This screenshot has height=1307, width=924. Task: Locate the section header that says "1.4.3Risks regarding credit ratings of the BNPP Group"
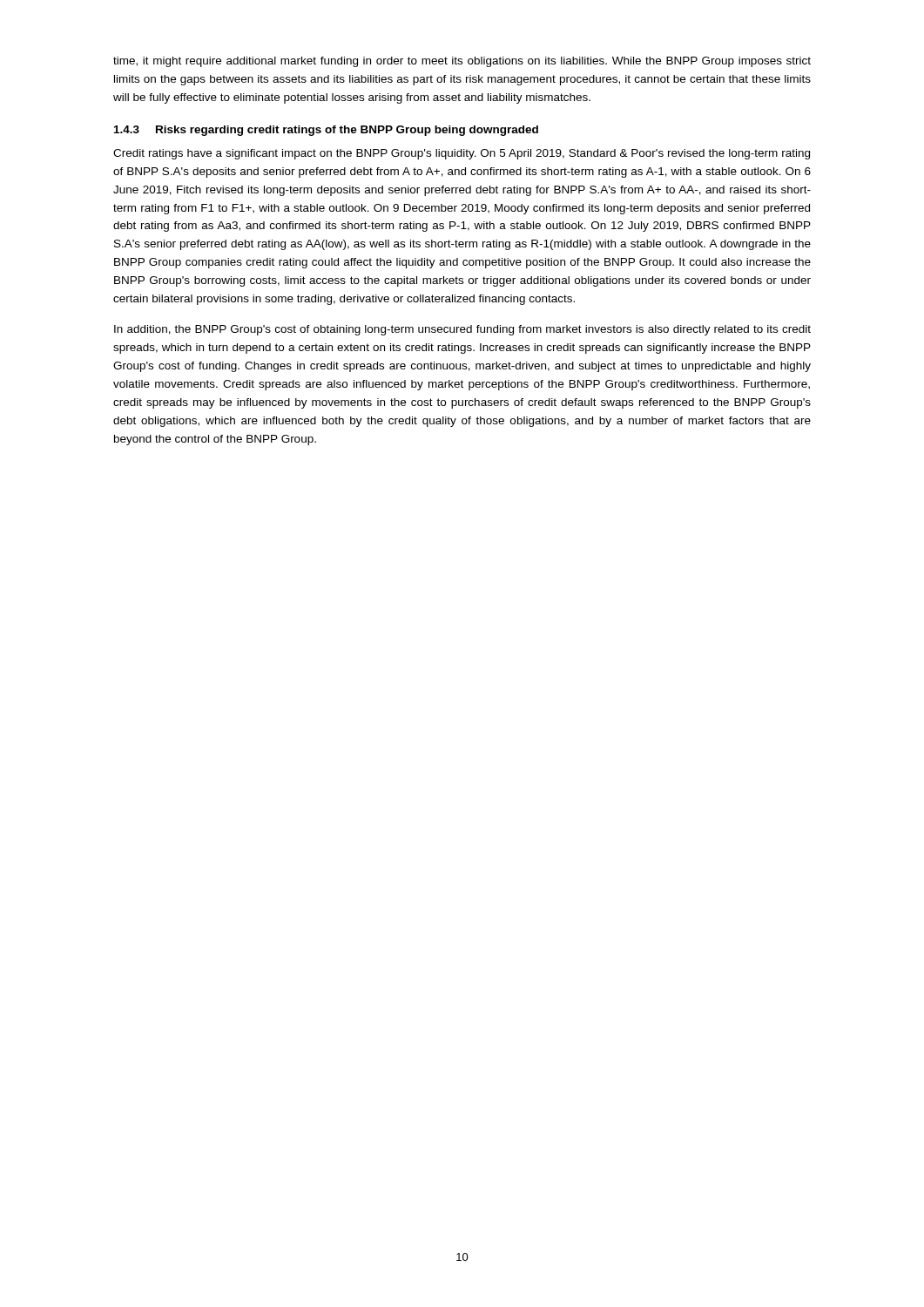click(x=326, y=129)
